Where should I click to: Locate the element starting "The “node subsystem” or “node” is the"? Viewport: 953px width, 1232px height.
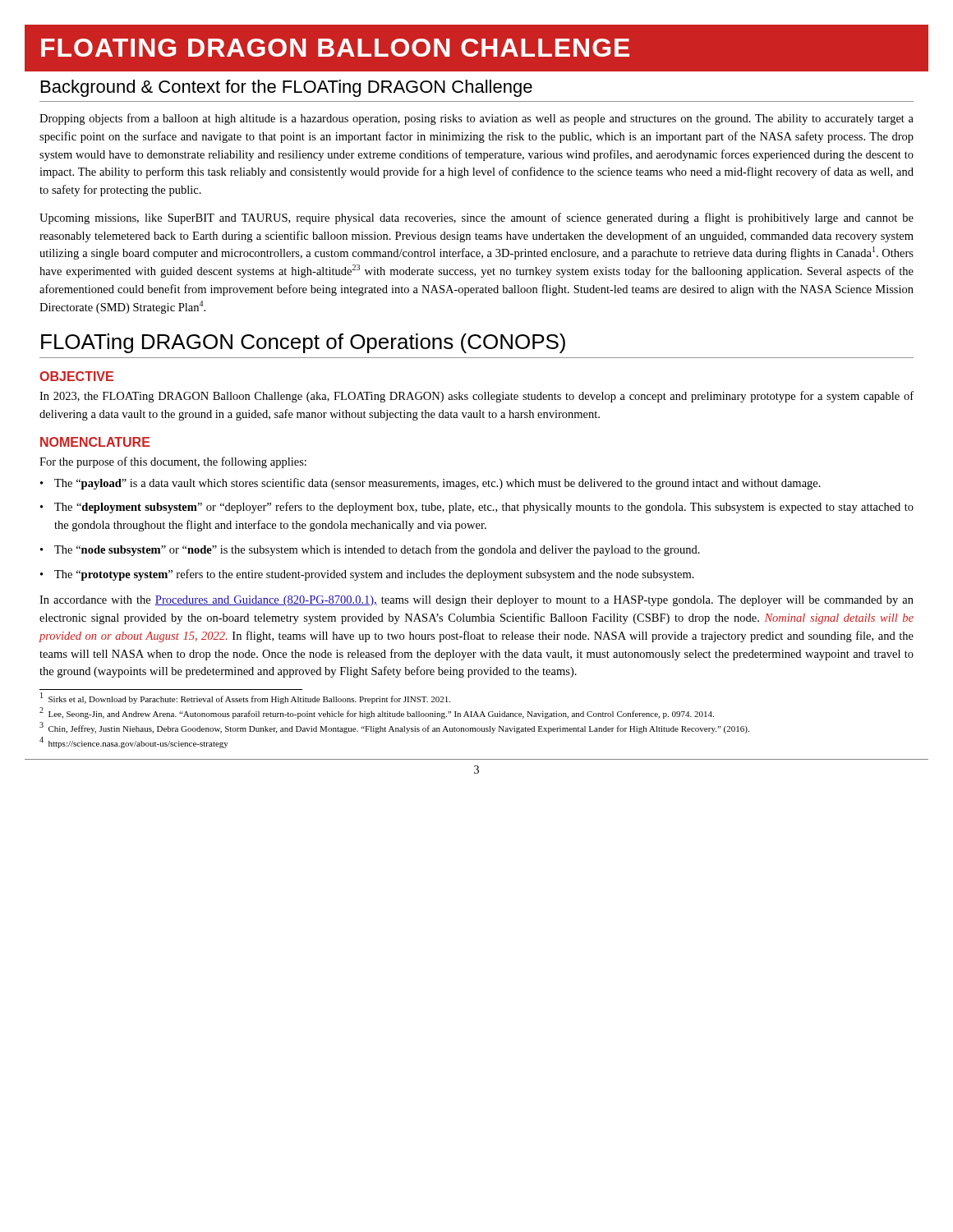tap(377, 549)
